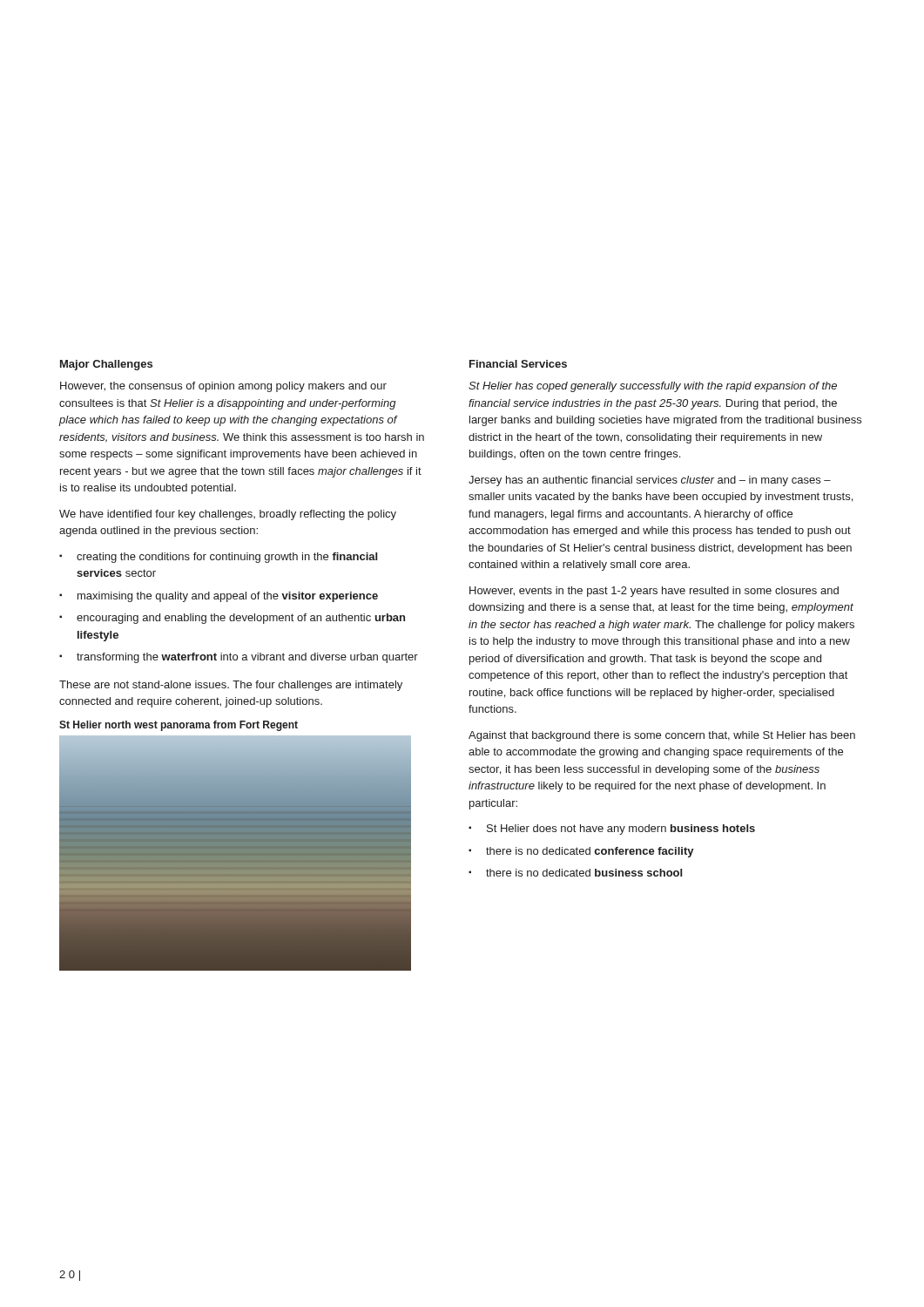The height and width of the screenshot is (1307, 924).
Task: Navigate to the text starting "Jersey has an authentic financial"
Action: click(667, 522)
